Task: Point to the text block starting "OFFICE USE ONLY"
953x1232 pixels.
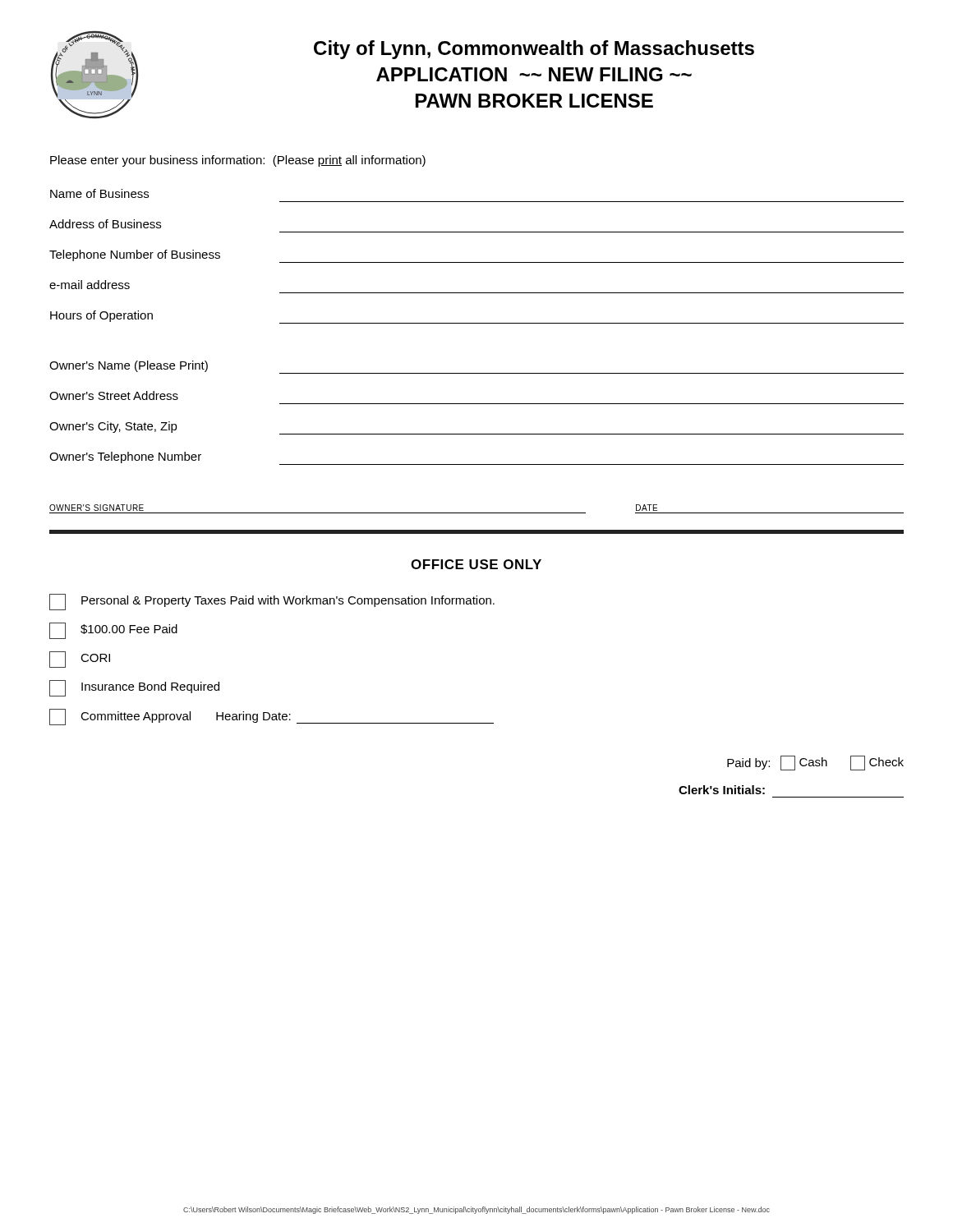Action: pos(476,565)
